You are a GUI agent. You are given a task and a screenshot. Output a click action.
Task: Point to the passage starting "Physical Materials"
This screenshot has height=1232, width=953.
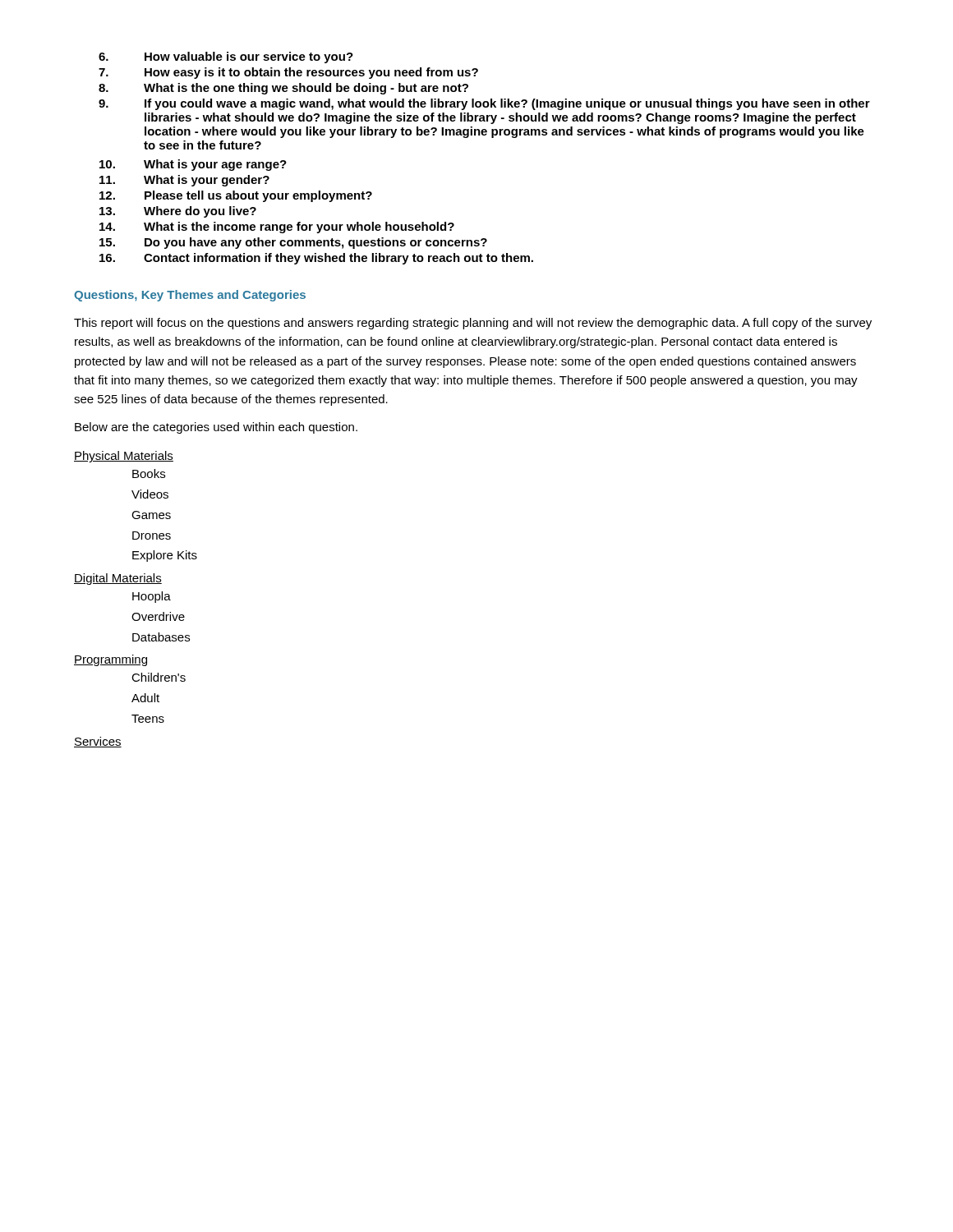[x=124, y=457]
